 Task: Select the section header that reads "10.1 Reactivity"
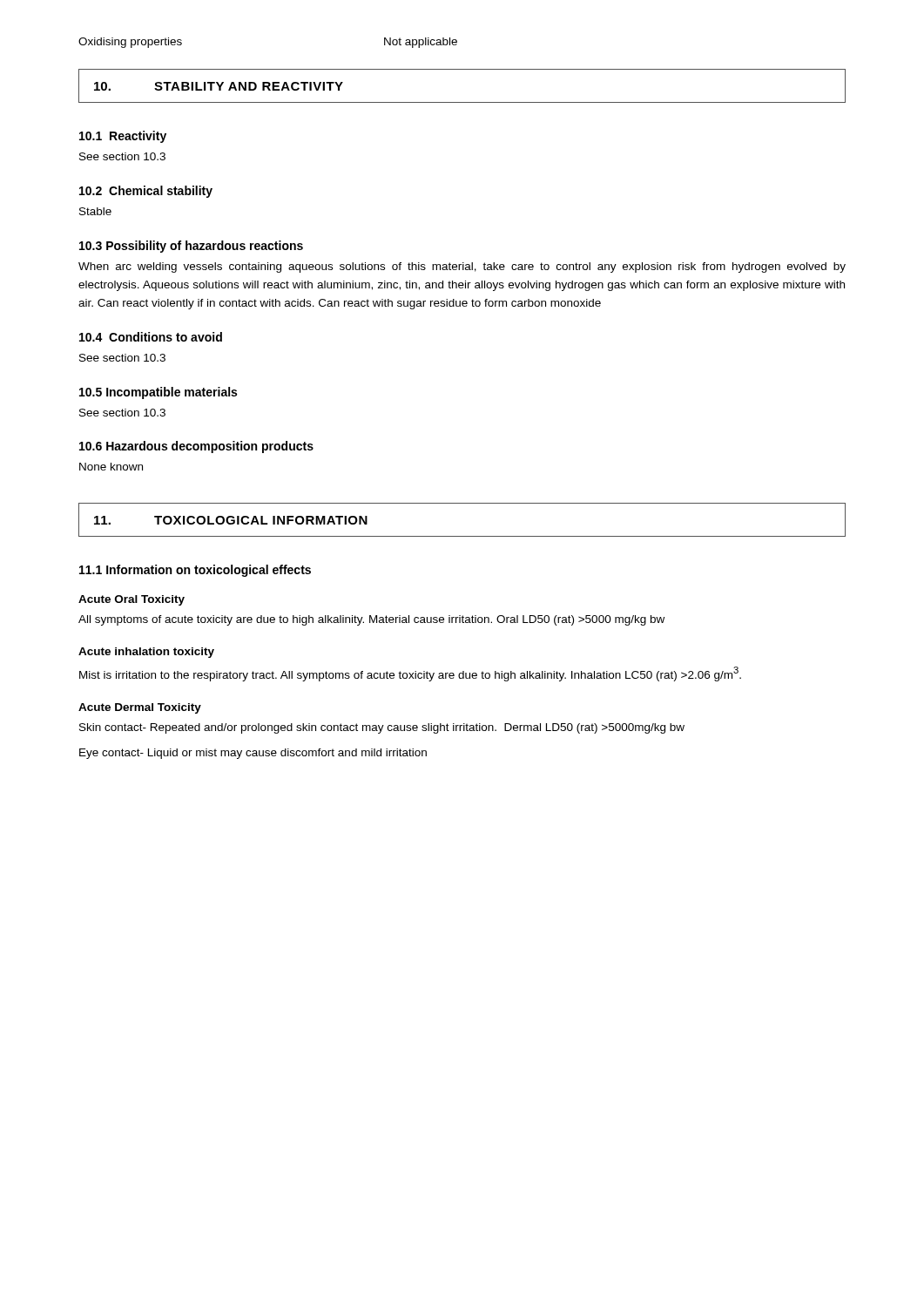click(x=122, y=136)
